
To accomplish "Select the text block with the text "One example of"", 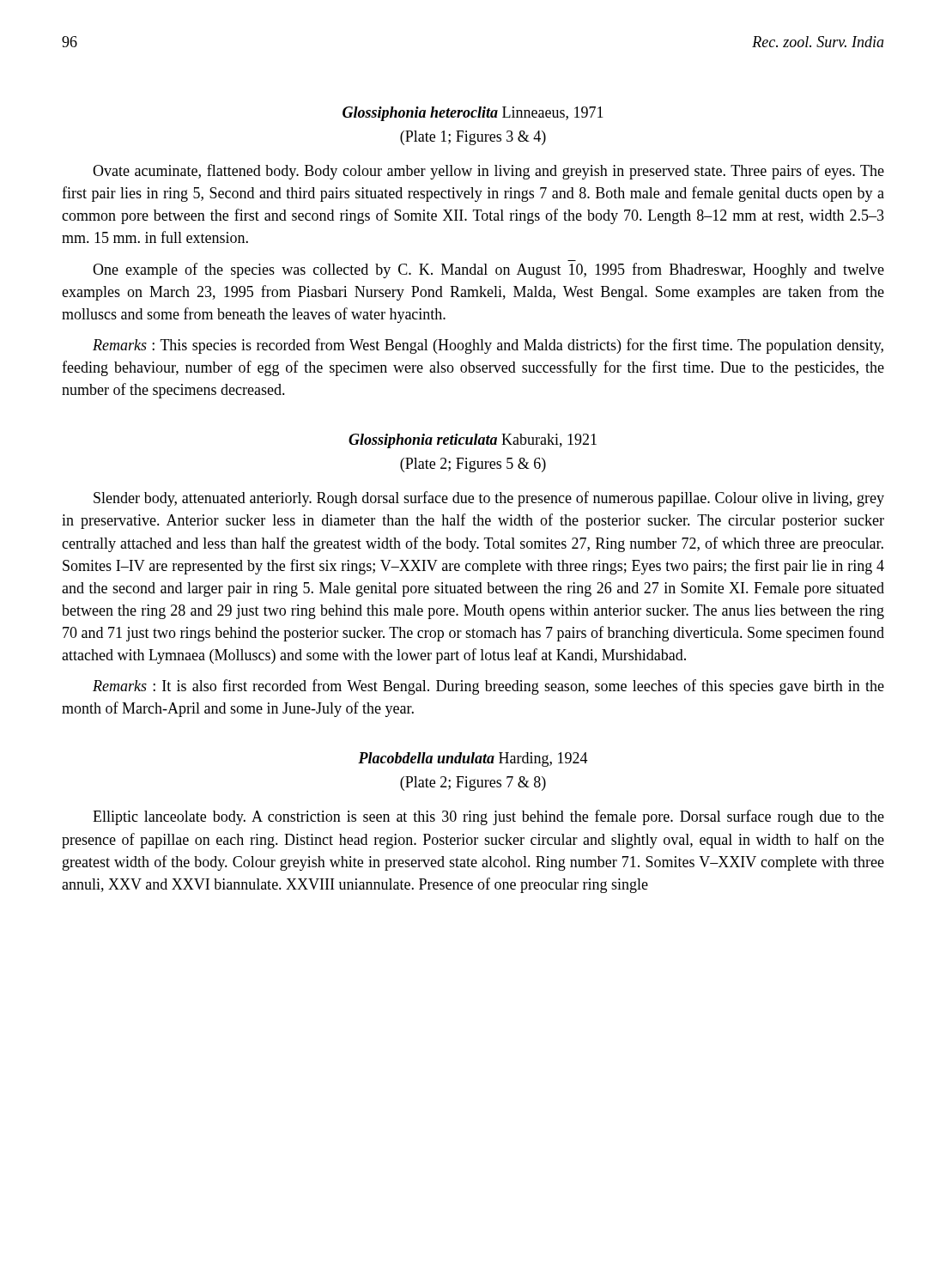I will (x=473, y=292).
